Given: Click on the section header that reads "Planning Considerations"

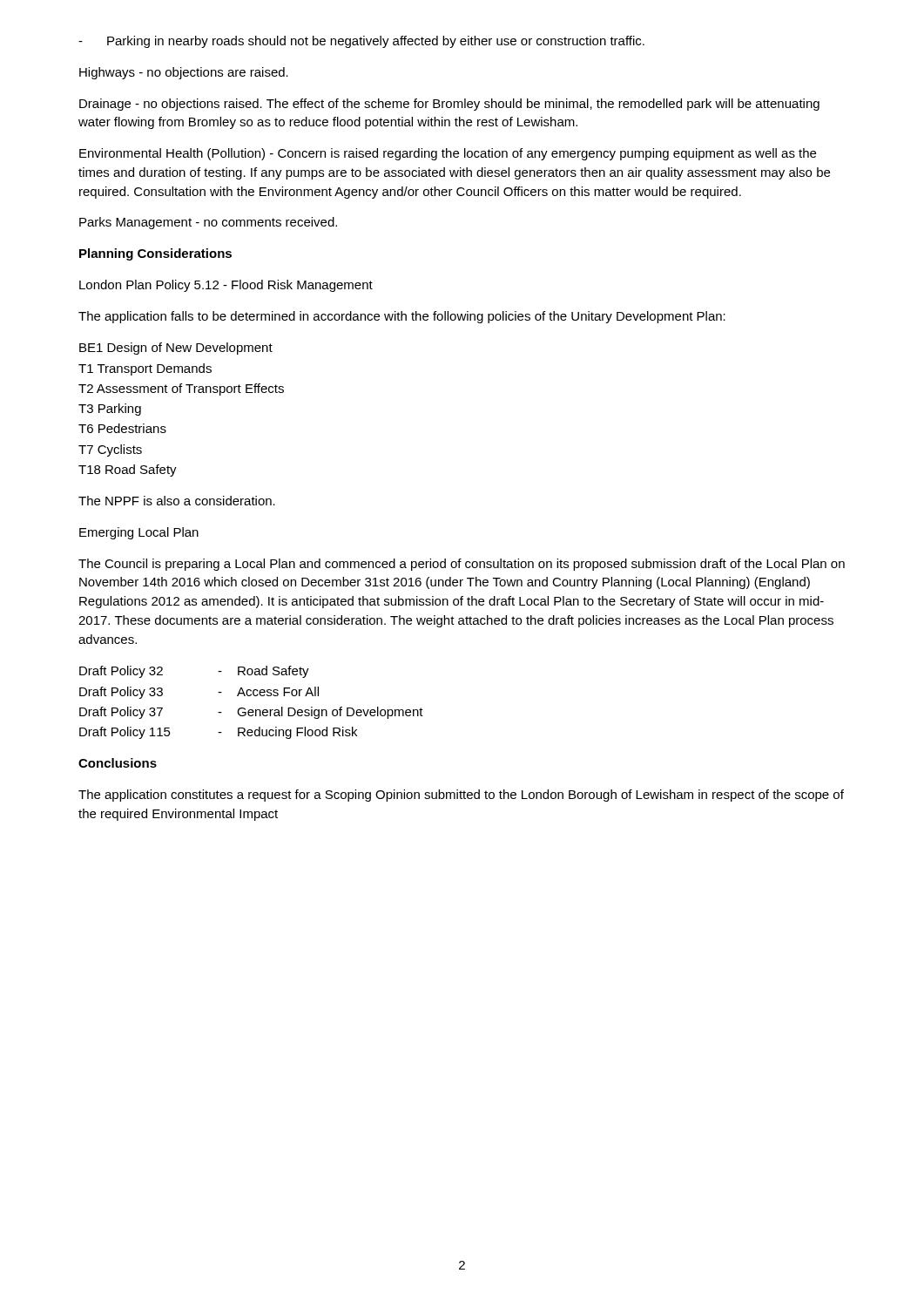Looking at the screenshot, I should coord(155,253).
